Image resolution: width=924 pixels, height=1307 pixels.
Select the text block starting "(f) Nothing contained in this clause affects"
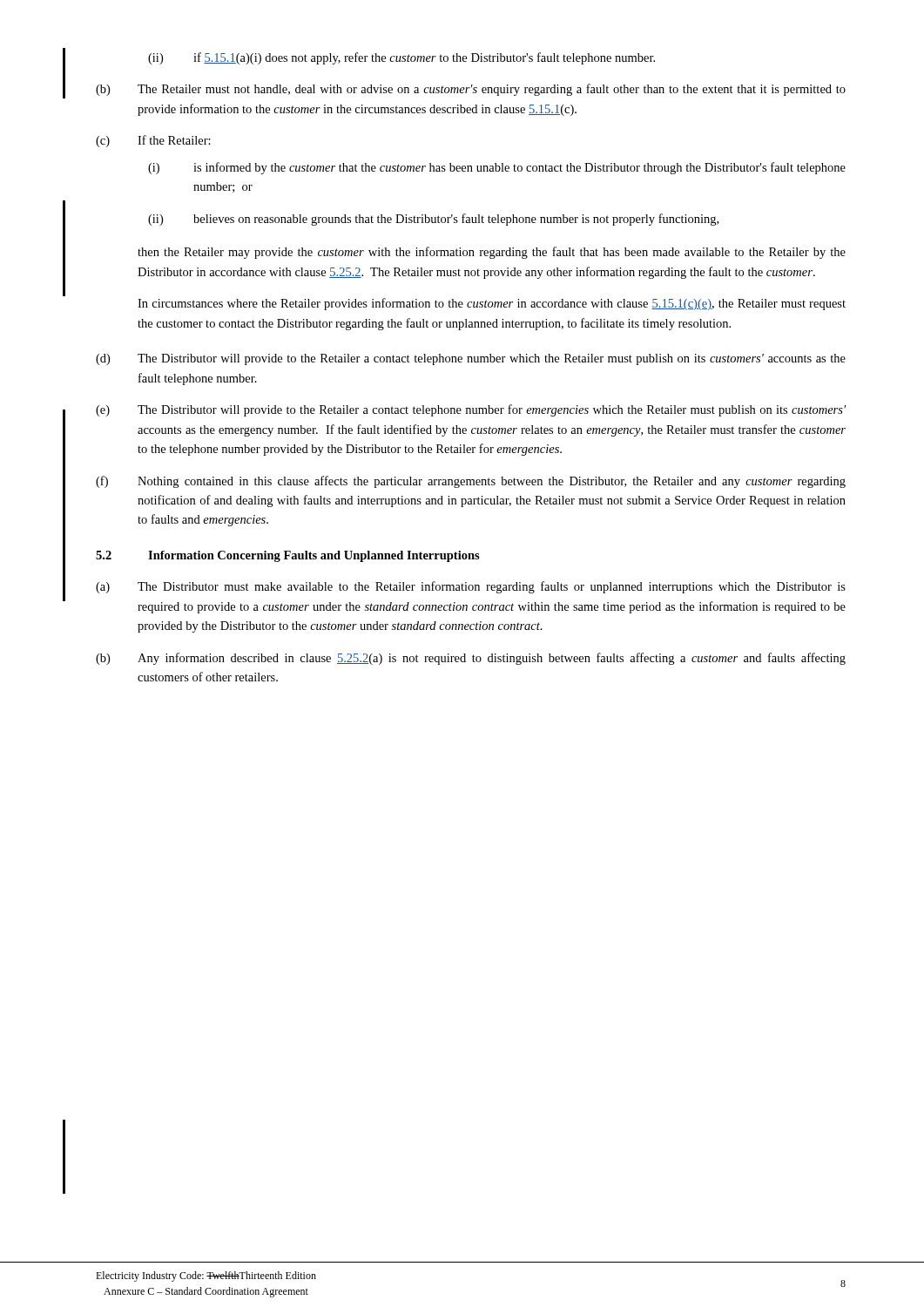(x=471, y=500)
